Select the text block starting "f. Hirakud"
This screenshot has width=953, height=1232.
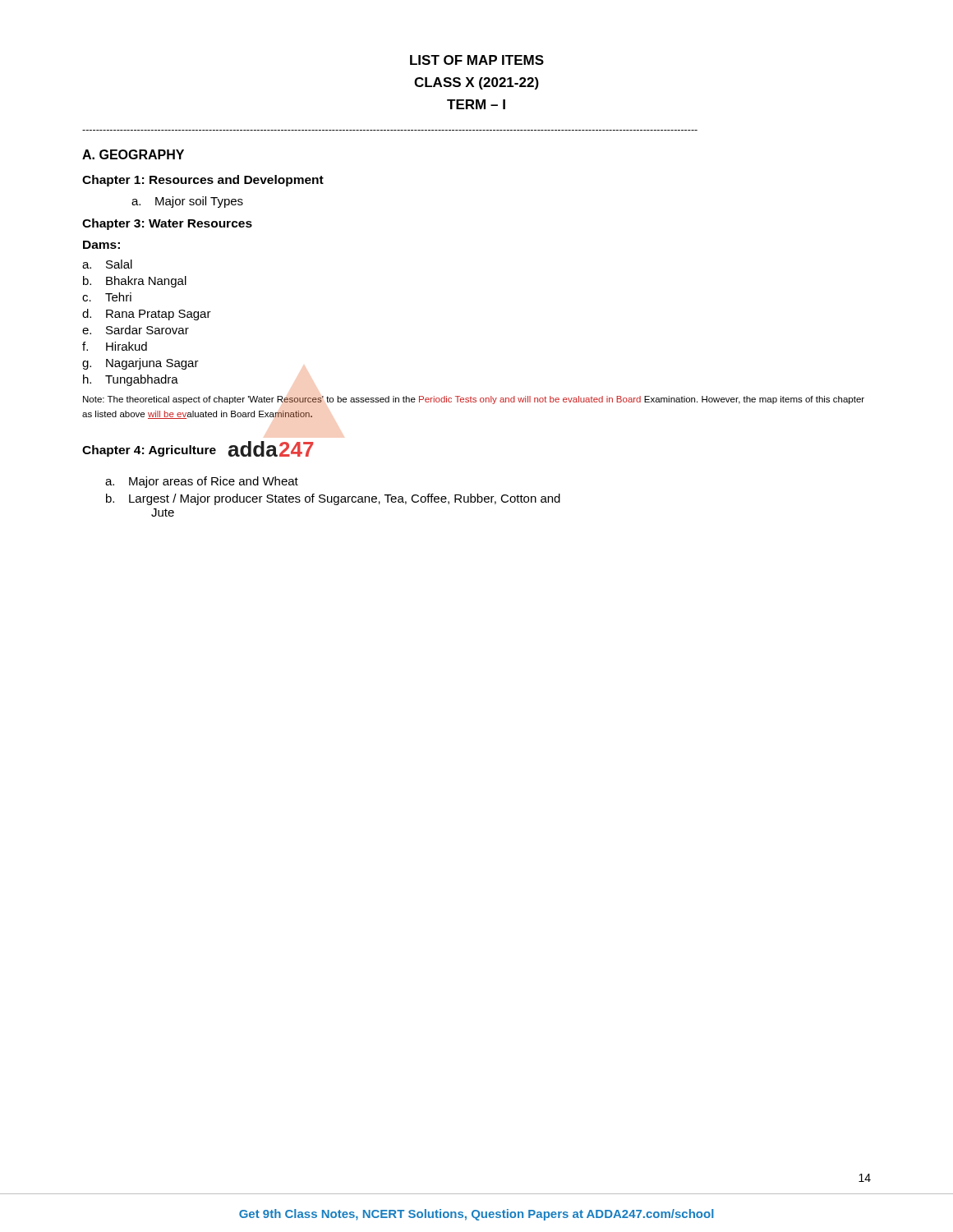(115, 346)
